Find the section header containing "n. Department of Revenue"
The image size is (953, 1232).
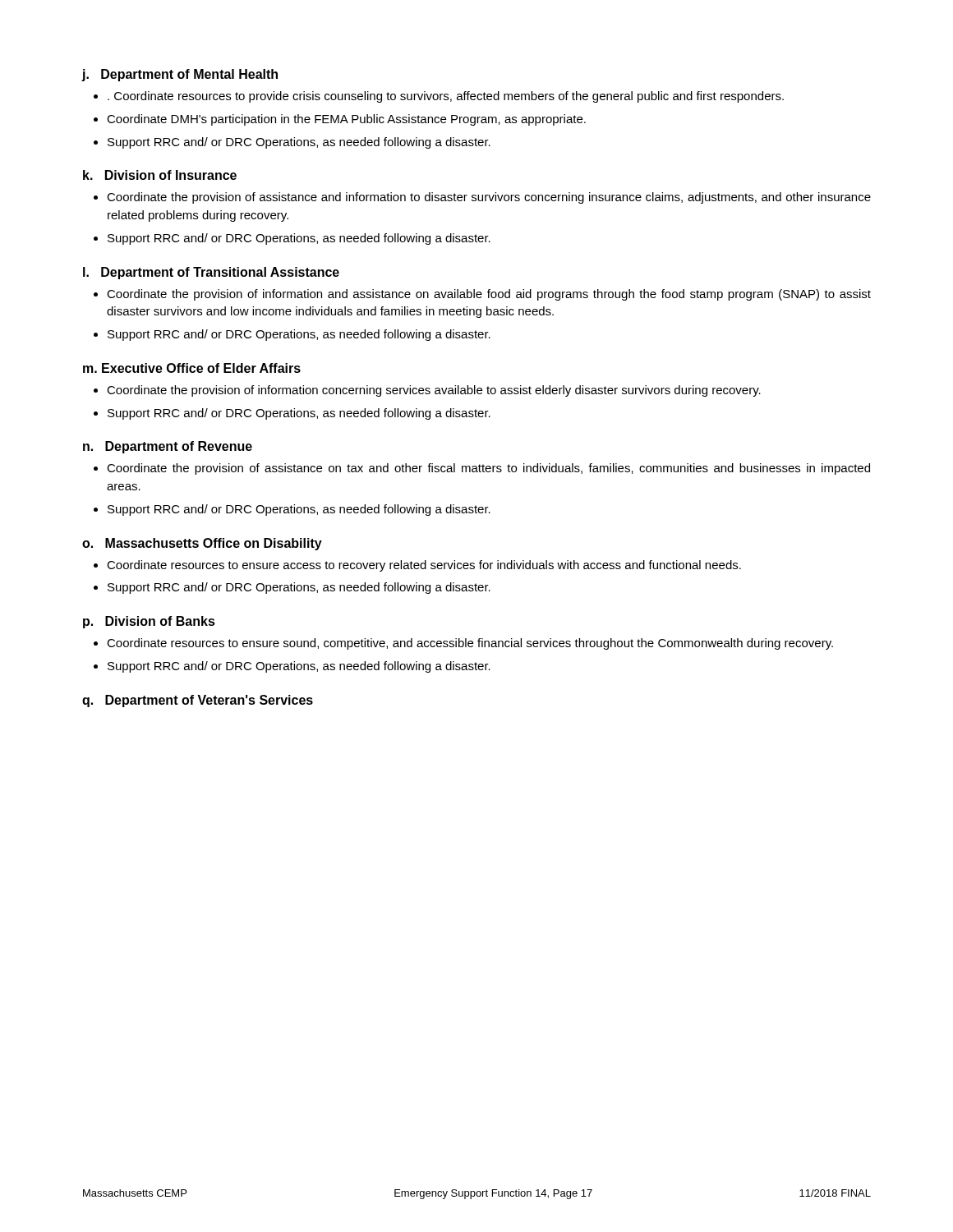pyautogui.click(x=167, y=447)
